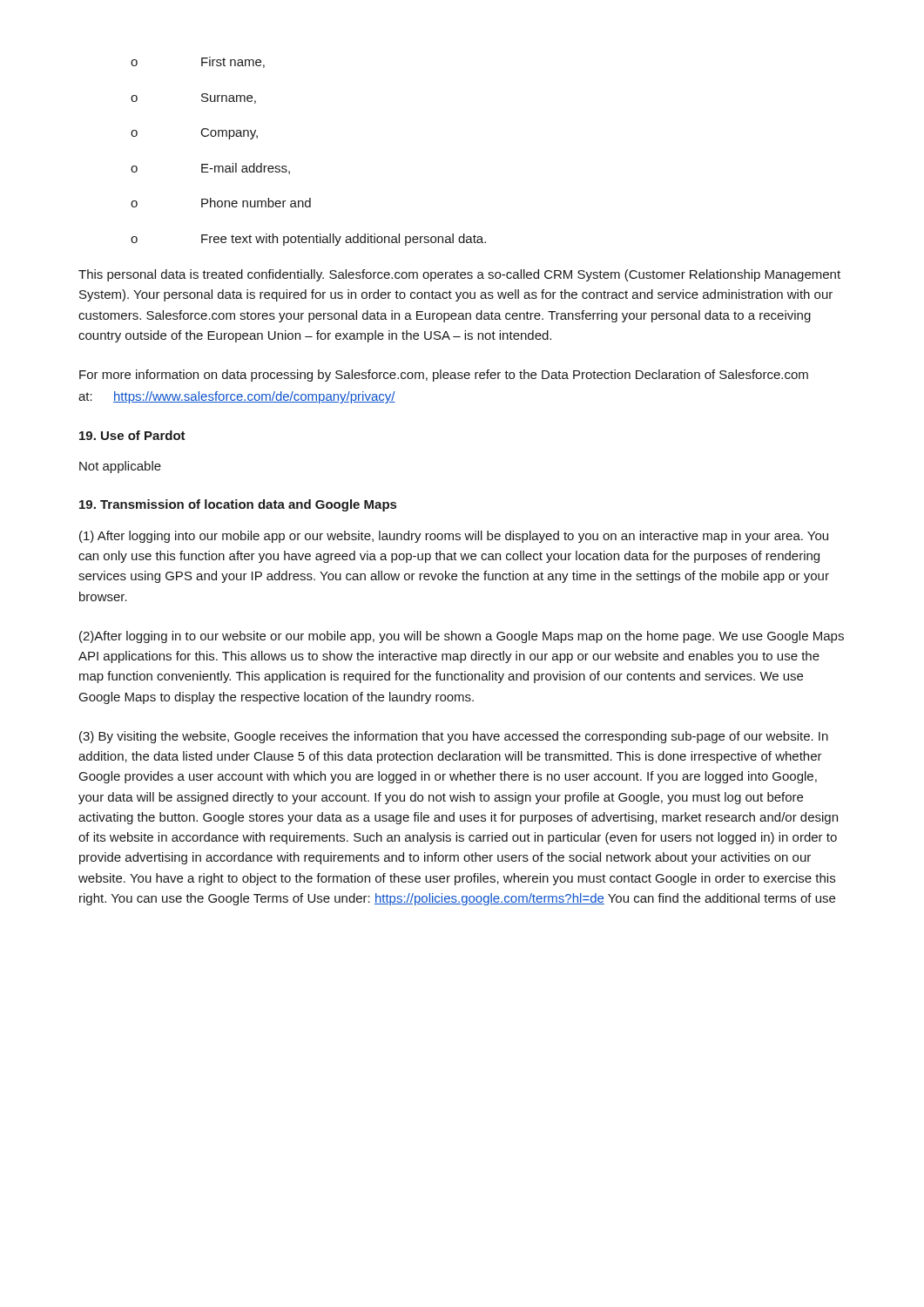Find "o Company," on this page

pos(133,132)
